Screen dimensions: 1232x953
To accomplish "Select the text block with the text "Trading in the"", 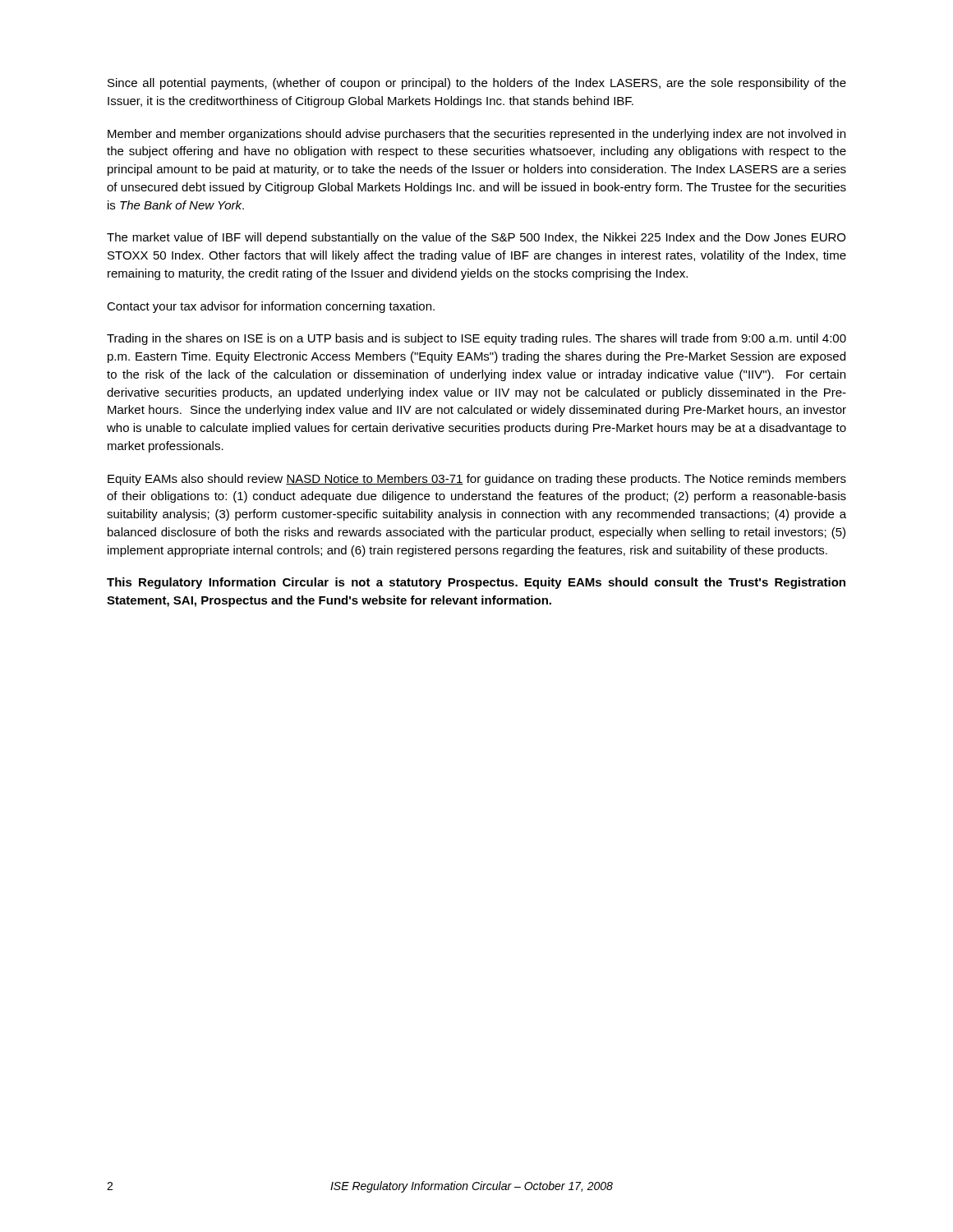I will 476,392.
